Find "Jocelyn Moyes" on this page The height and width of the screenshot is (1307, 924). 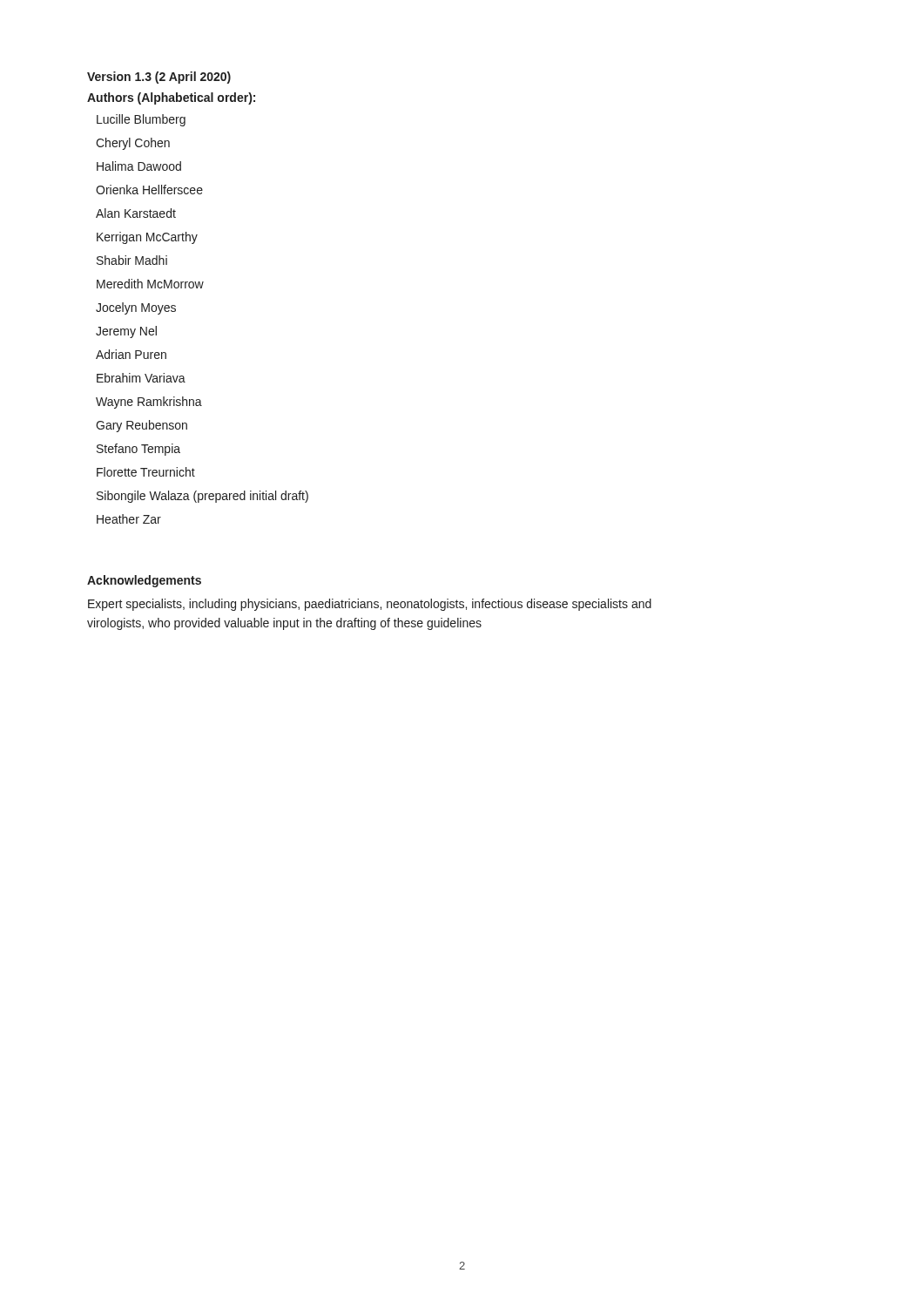[x=136, y=308]
